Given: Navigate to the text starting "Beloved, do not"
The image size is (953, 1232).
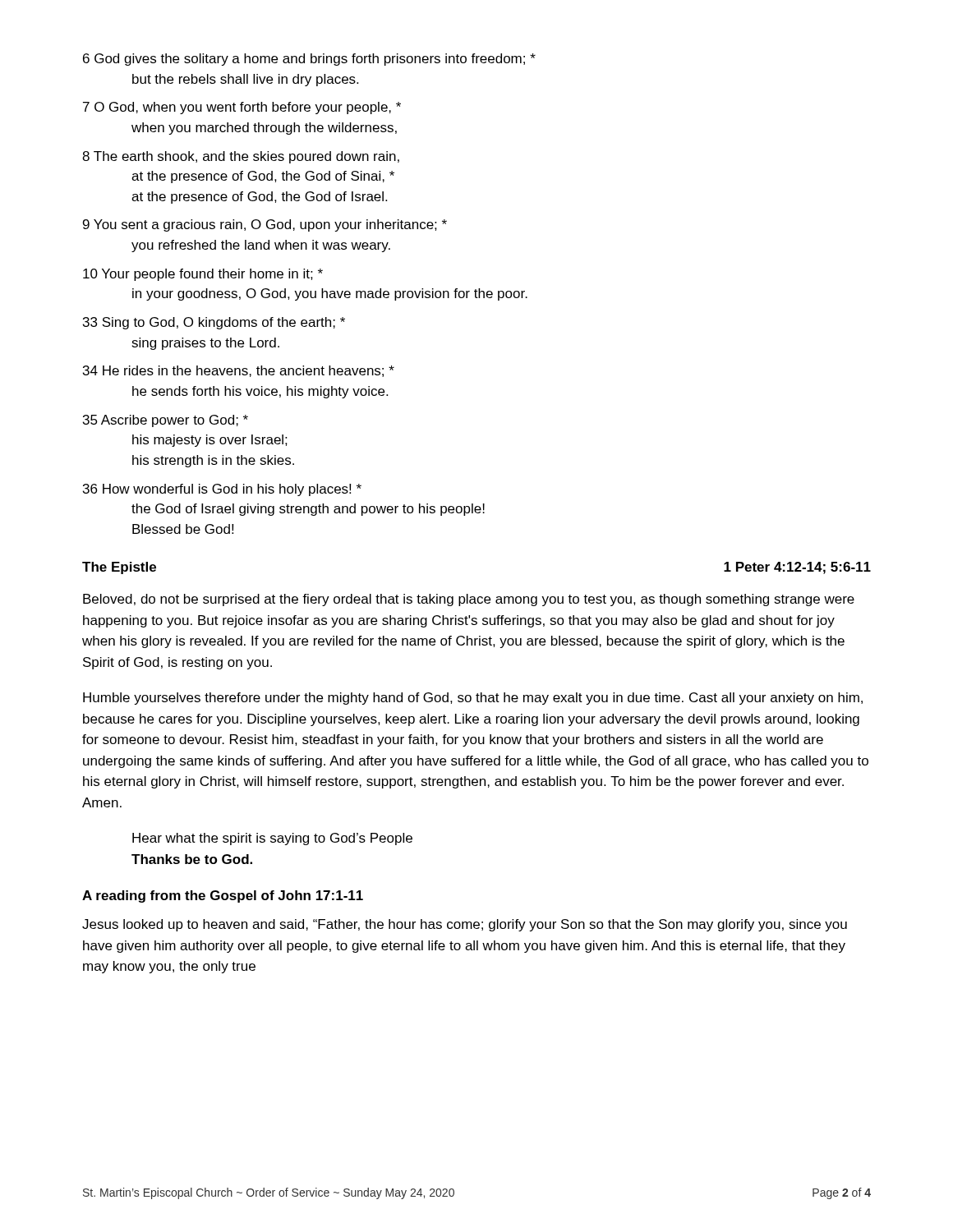Looking at the screenshot, I should 468,631.
